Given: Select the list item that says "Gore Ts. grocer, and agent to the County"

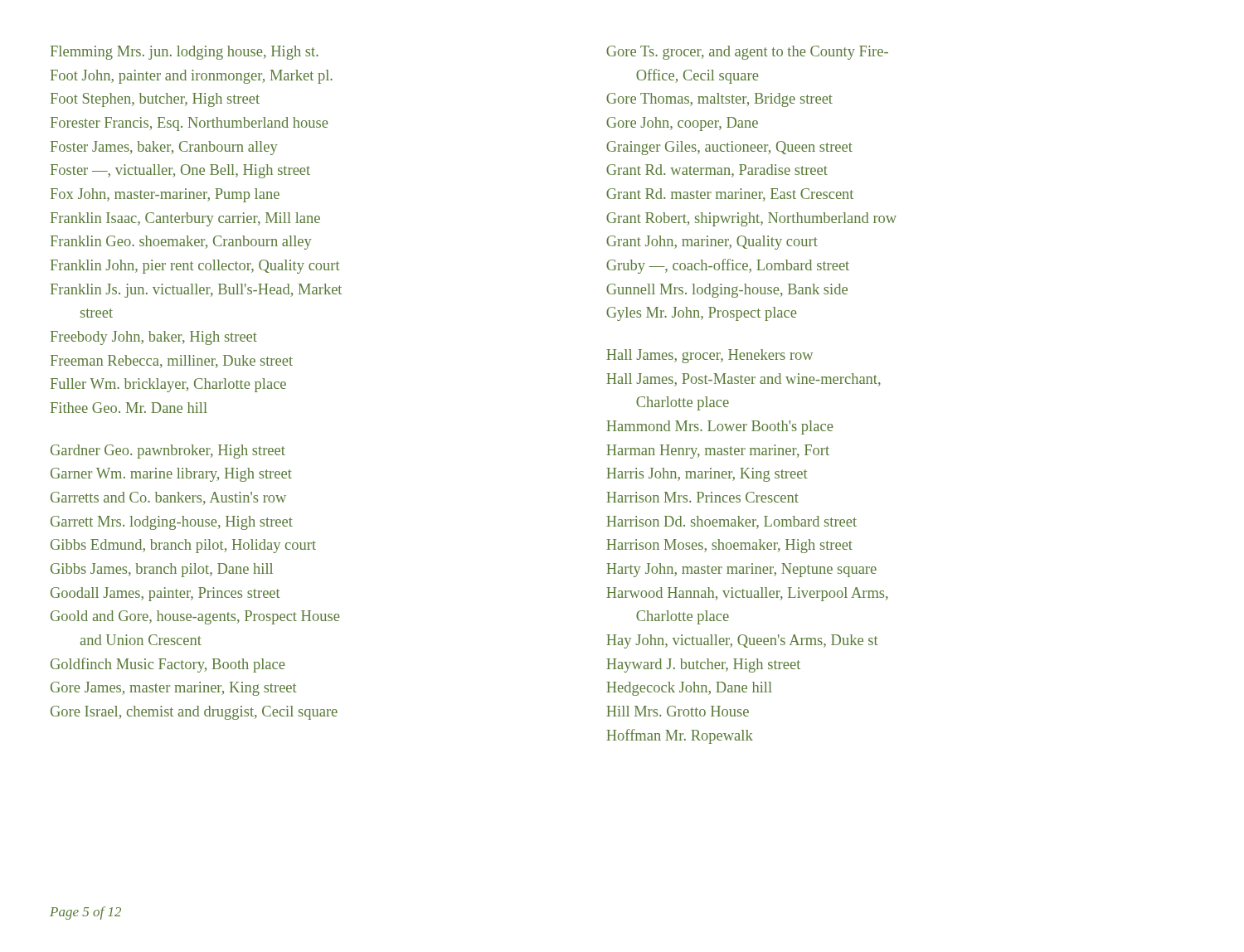Looking at the screenshot, I should [x=747, y=51].
